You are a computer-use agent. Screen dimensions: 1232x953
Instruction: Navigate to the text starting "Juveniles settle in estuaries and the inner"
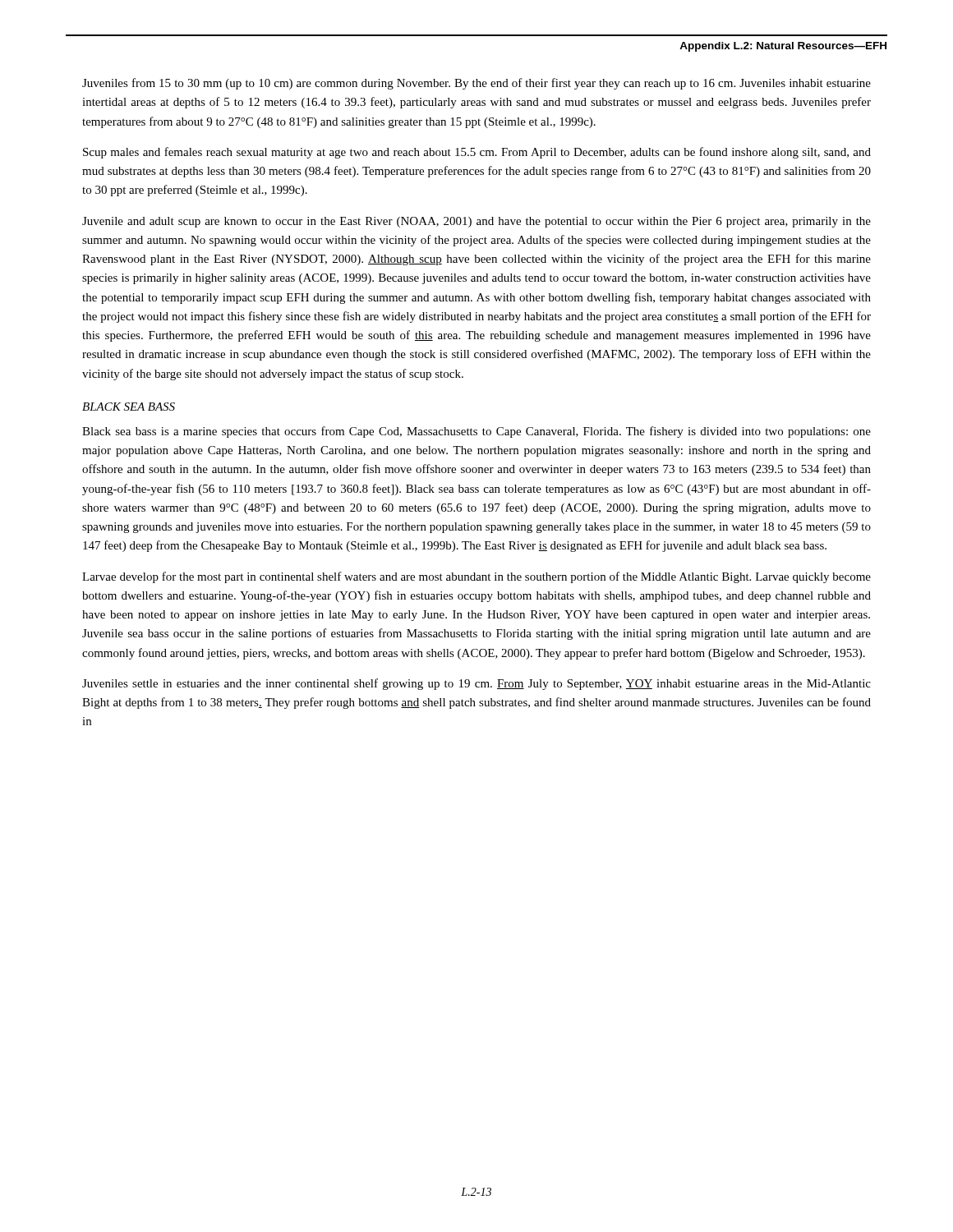[476, 702]
